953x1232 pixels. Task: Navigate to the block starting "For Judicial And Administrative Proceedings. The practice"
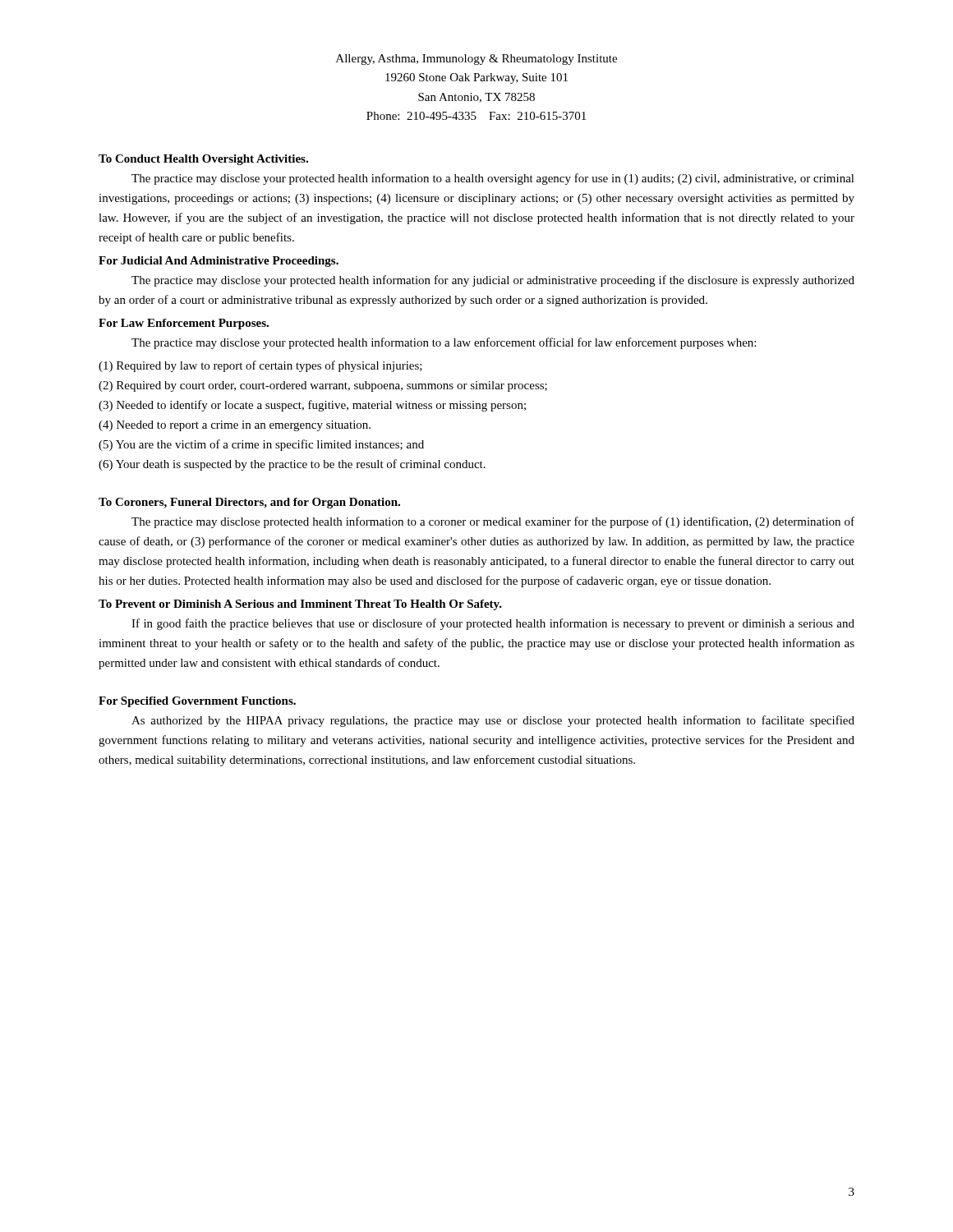click(476, 282)
